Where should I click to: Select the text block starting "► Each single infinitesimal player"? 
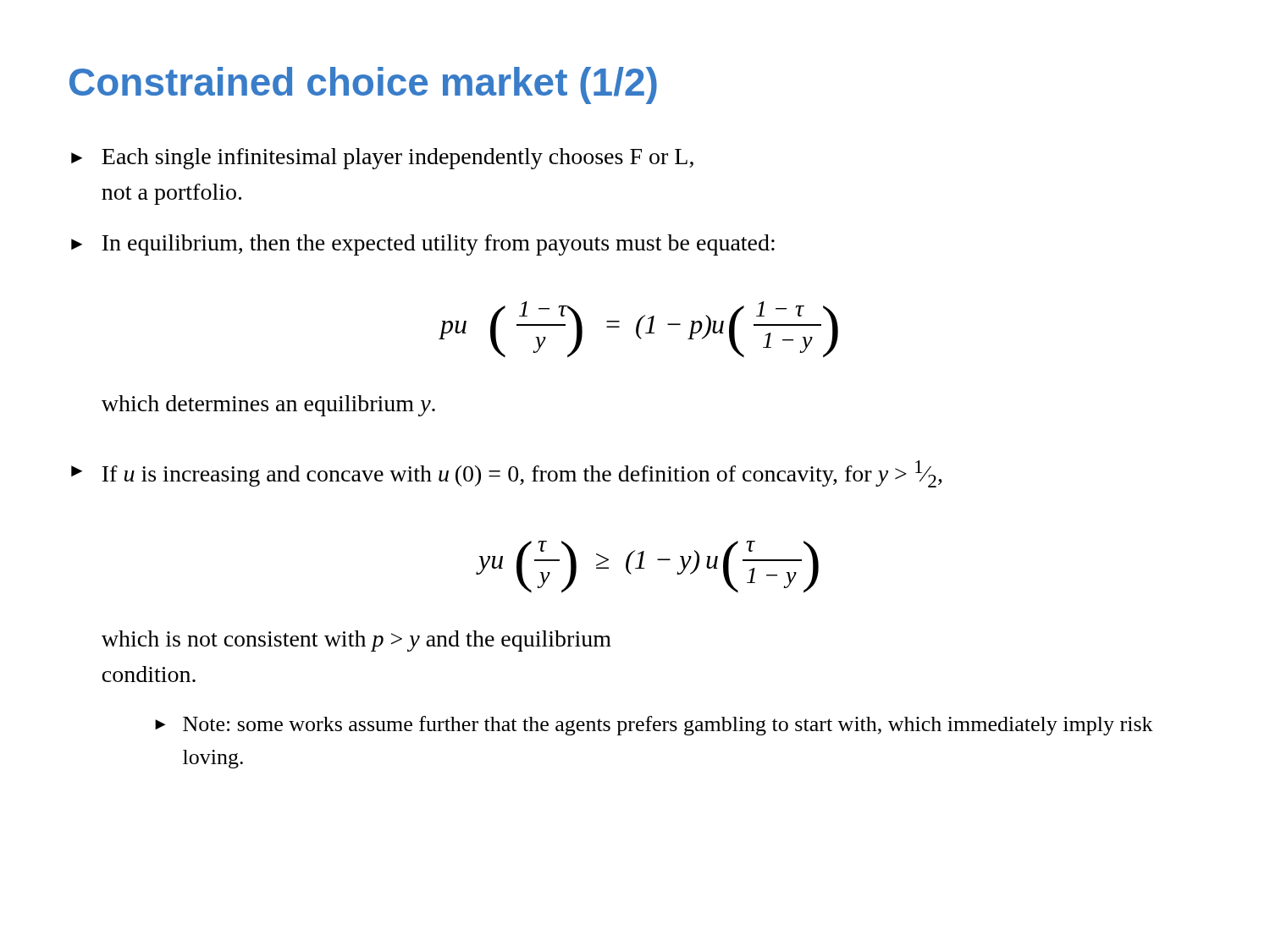click(635, 174)
